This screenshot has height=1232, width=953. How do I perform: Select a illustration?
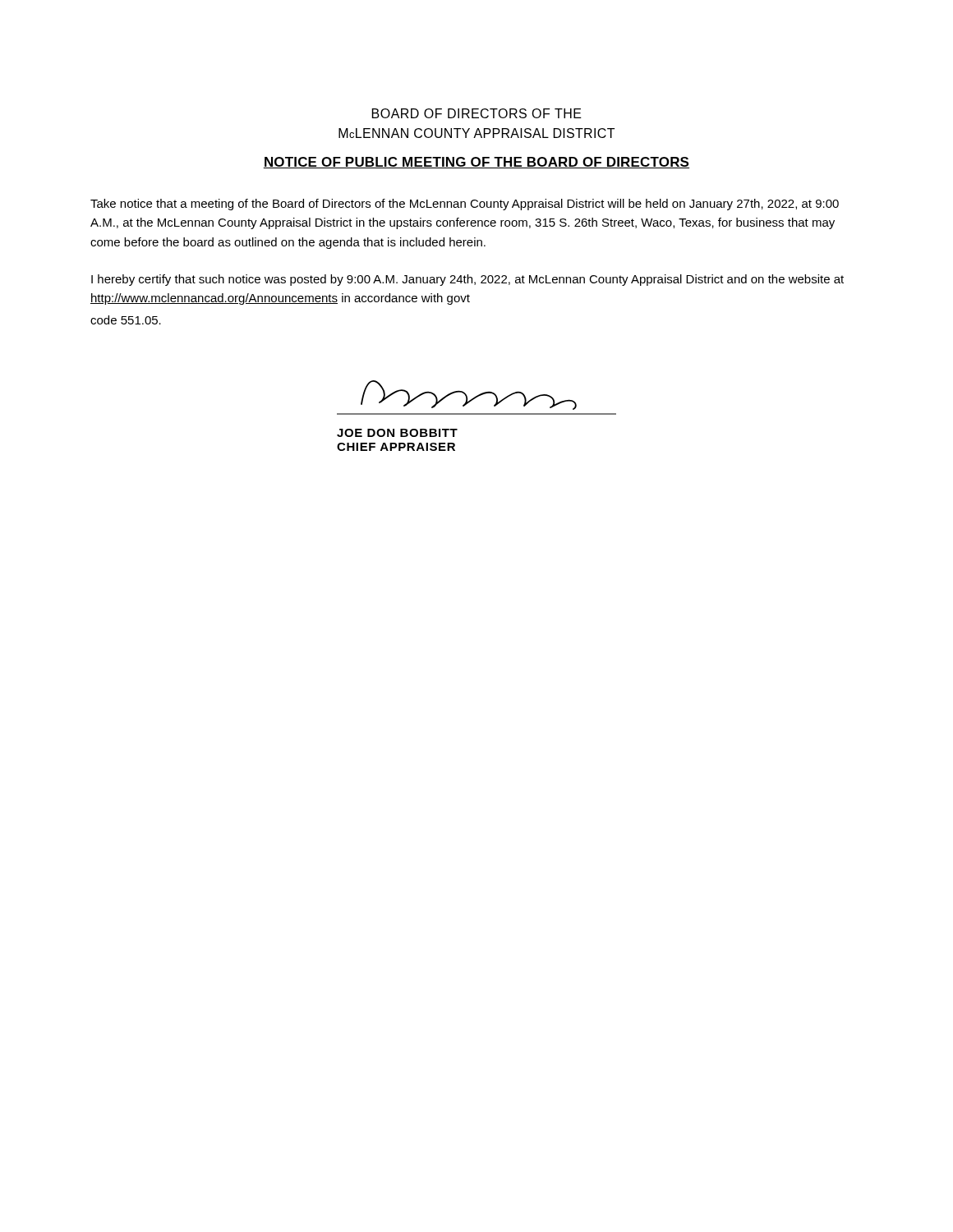[600, 408]
